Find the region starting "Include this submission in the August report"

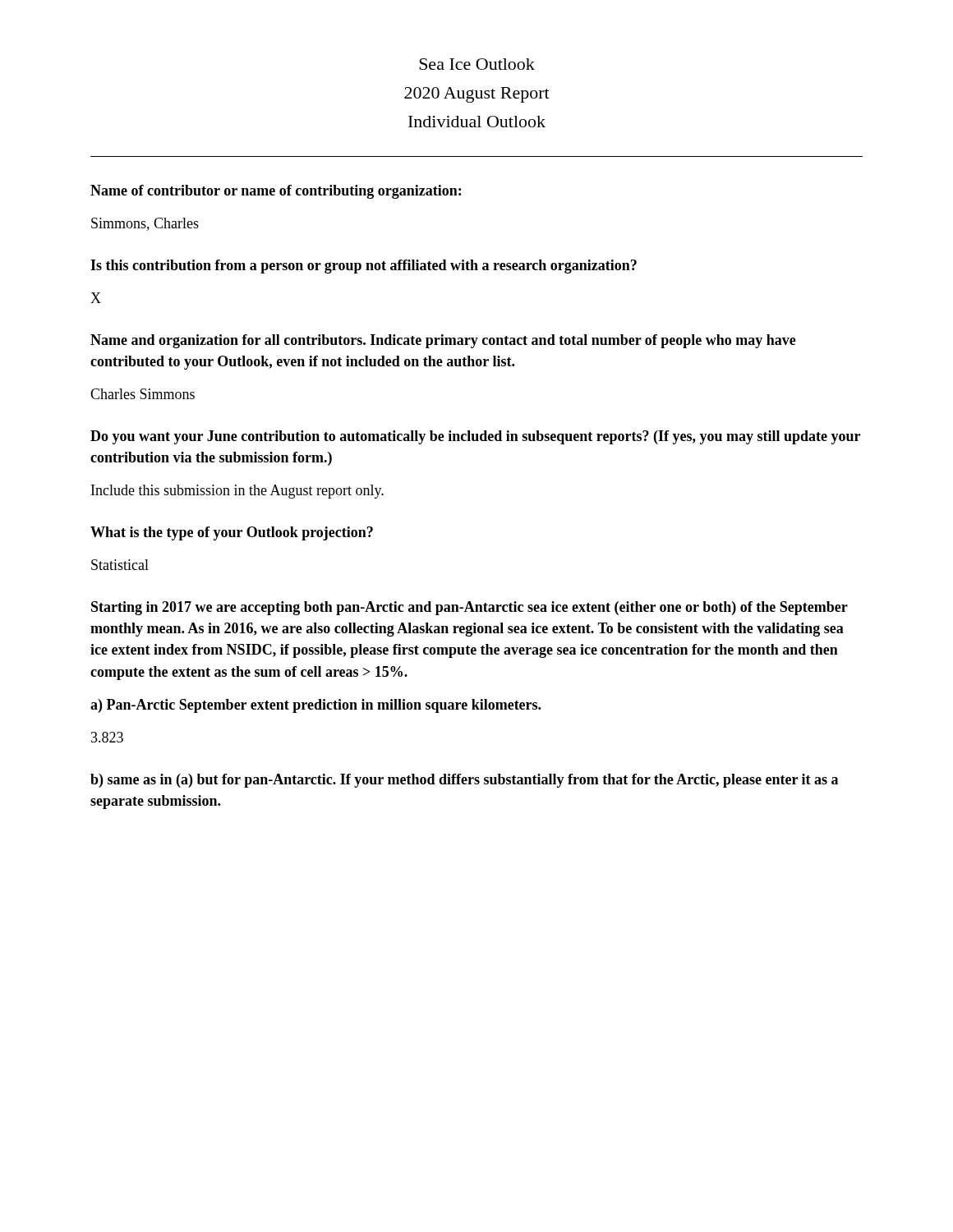[x=237, y=490]
